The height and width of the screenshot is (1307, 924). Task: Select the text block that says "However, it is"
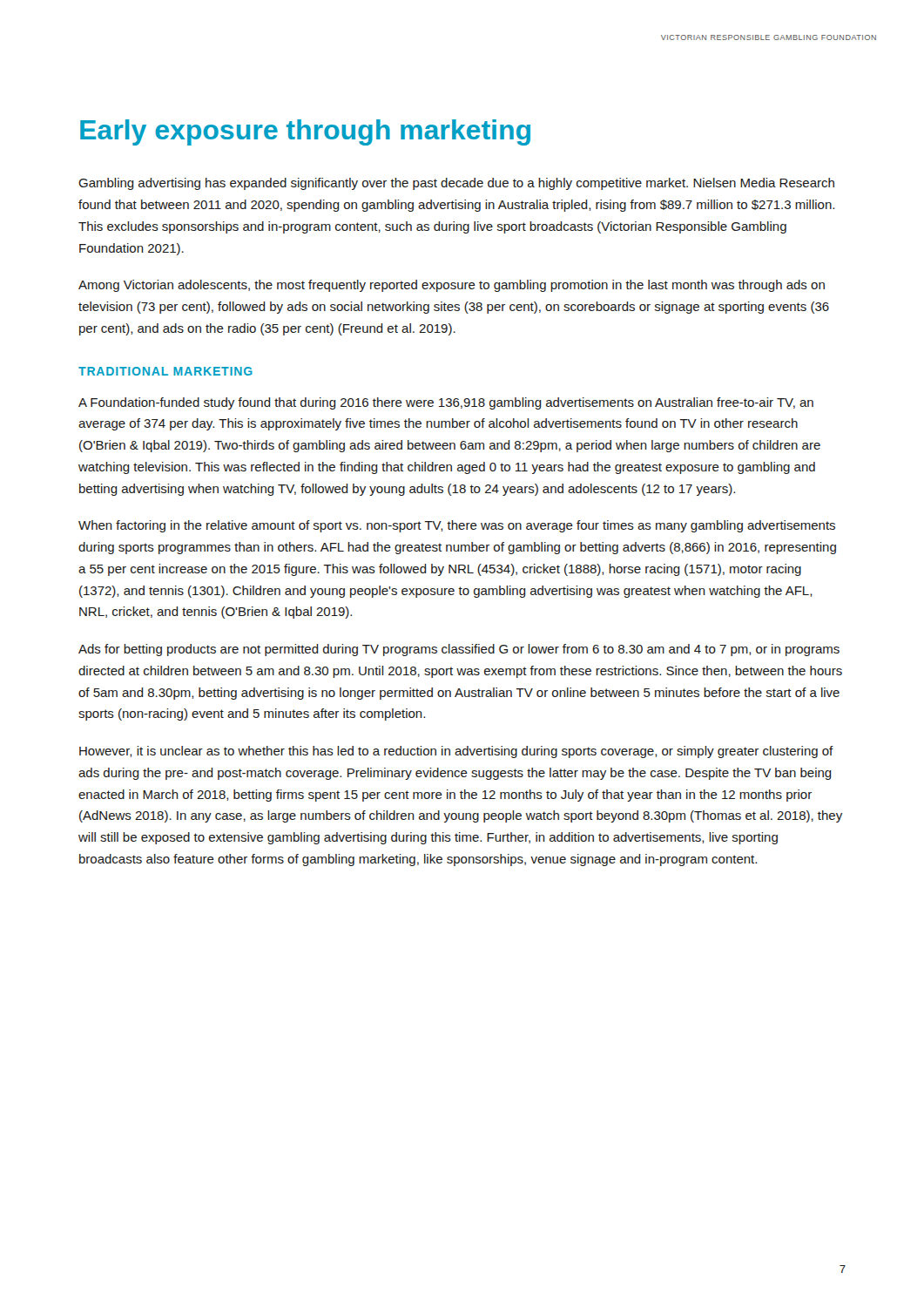coord(460,805)
